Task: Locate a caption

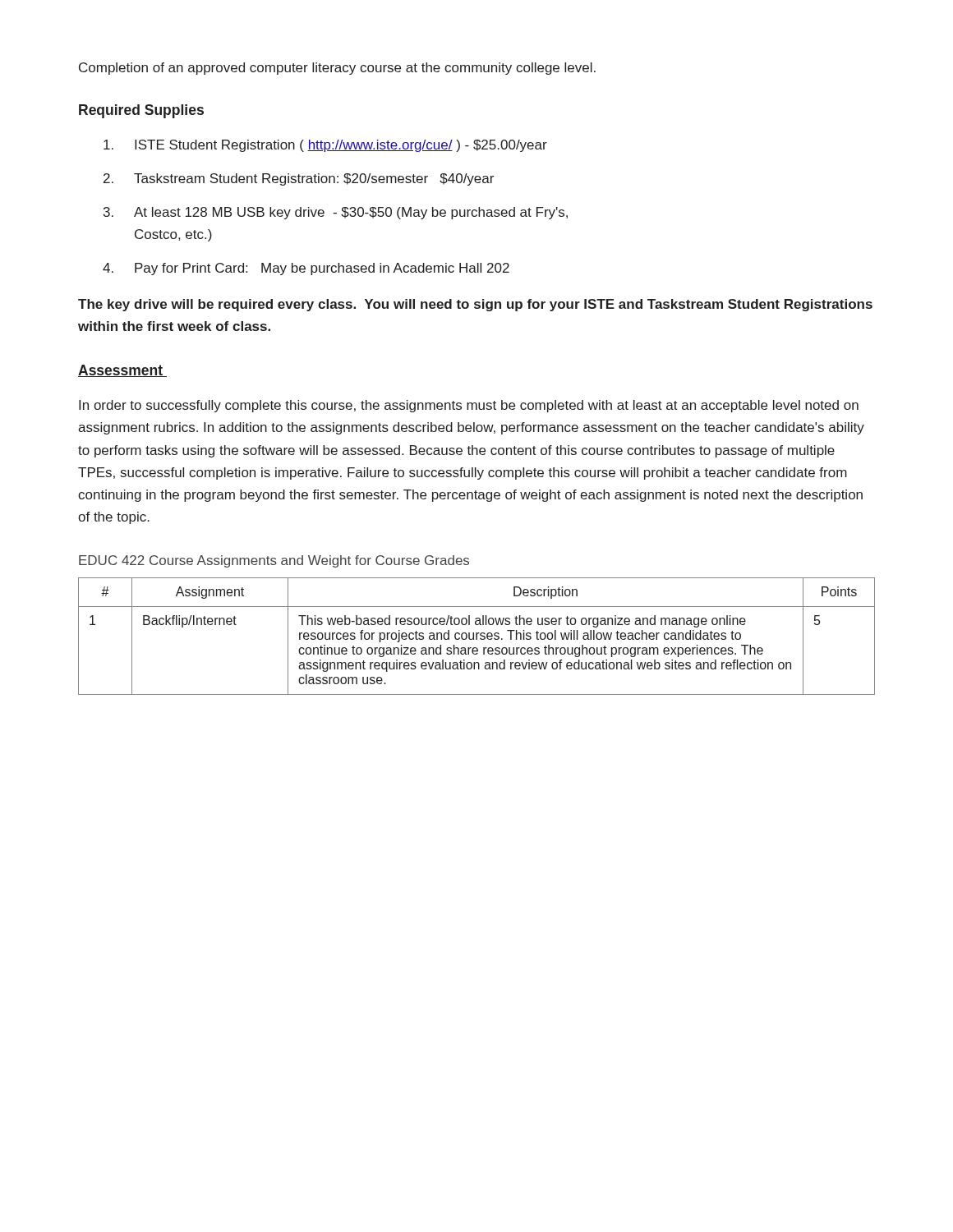Action: coord(274,561)
